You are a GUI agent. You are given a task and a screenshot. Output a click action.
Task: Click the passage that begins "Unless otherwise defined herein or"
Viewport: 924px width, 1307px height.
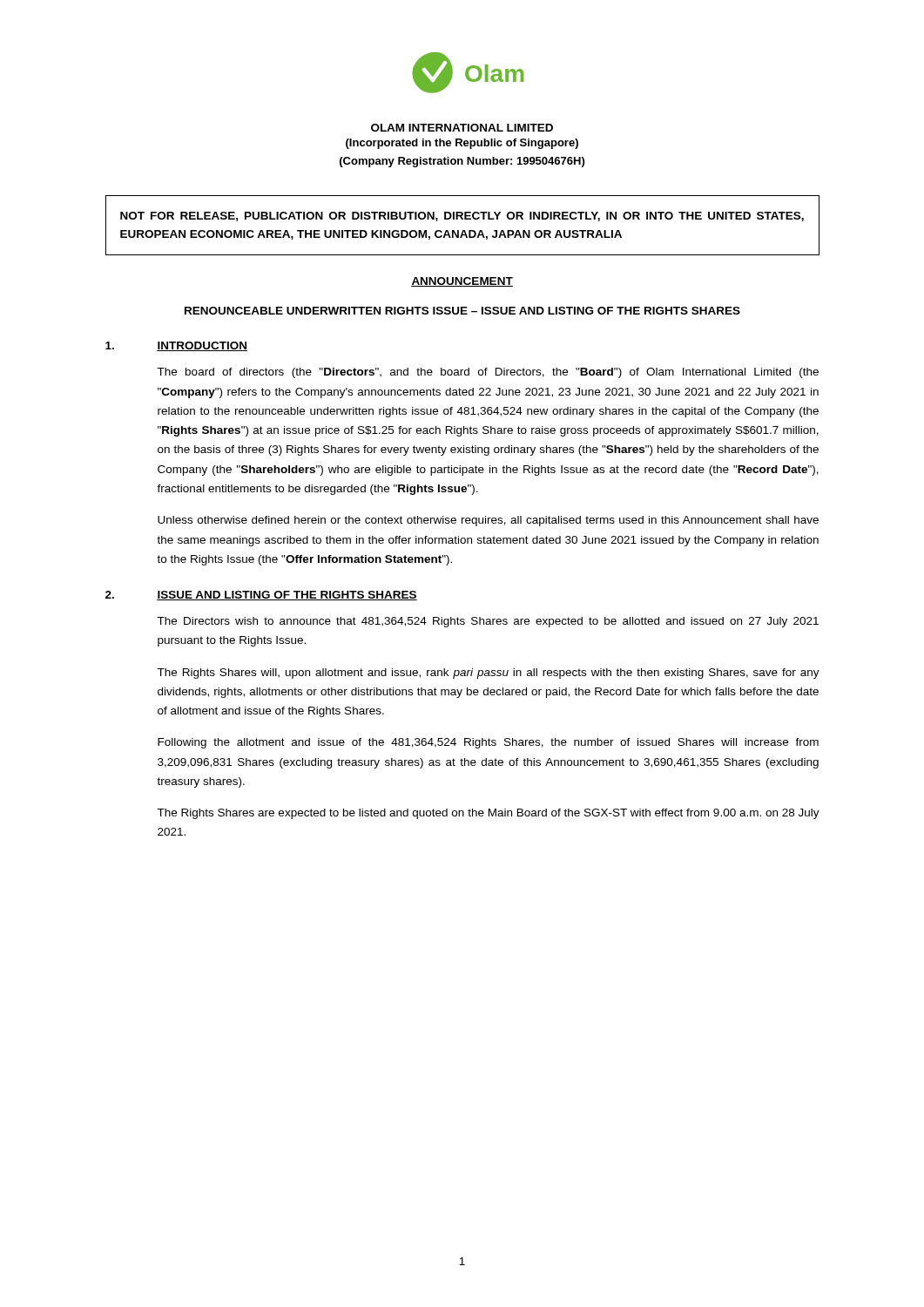[x=488, y=539]
